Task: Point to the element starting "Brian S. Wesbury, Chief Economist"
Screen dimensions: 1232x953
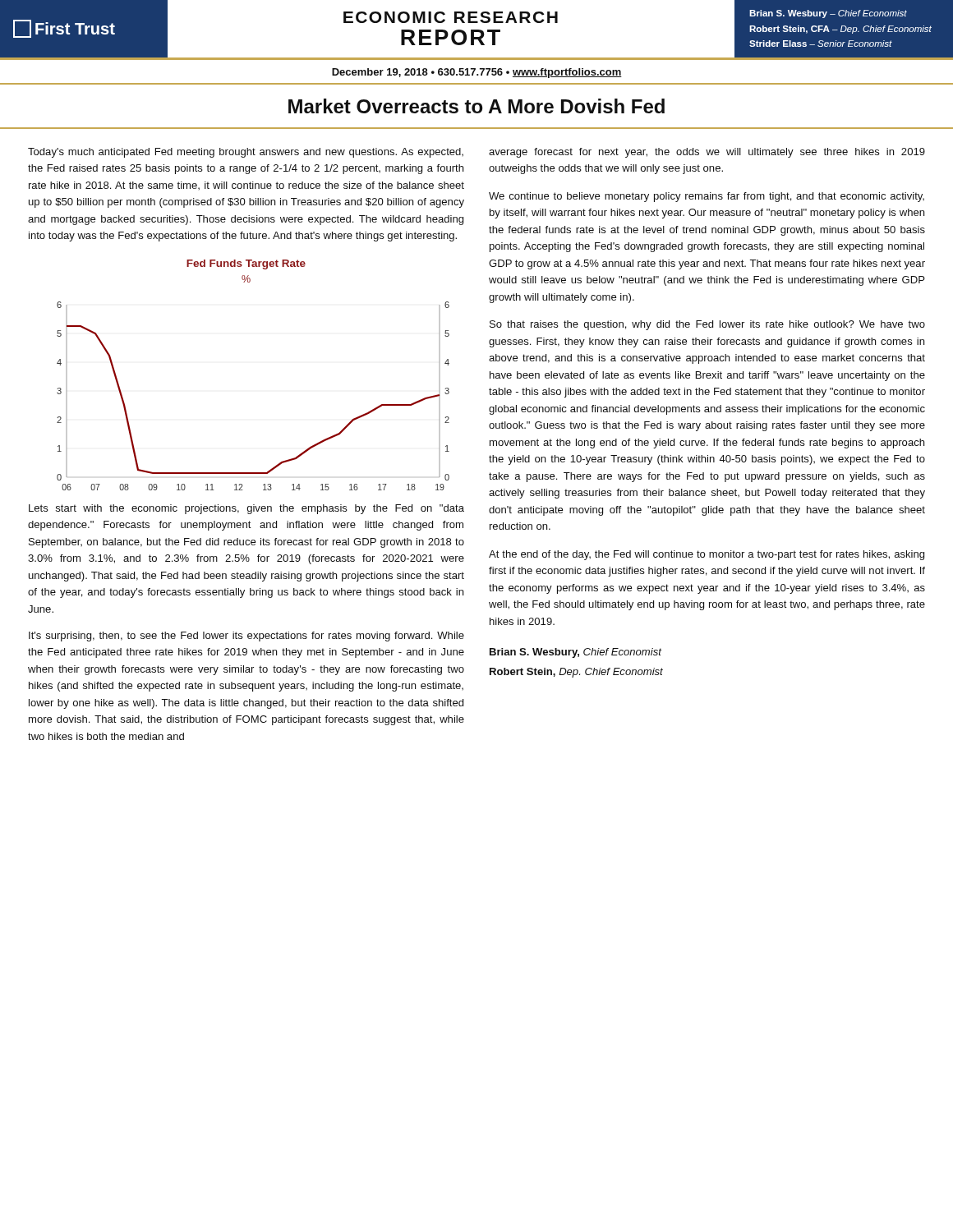Action: (x=575, y=653)
